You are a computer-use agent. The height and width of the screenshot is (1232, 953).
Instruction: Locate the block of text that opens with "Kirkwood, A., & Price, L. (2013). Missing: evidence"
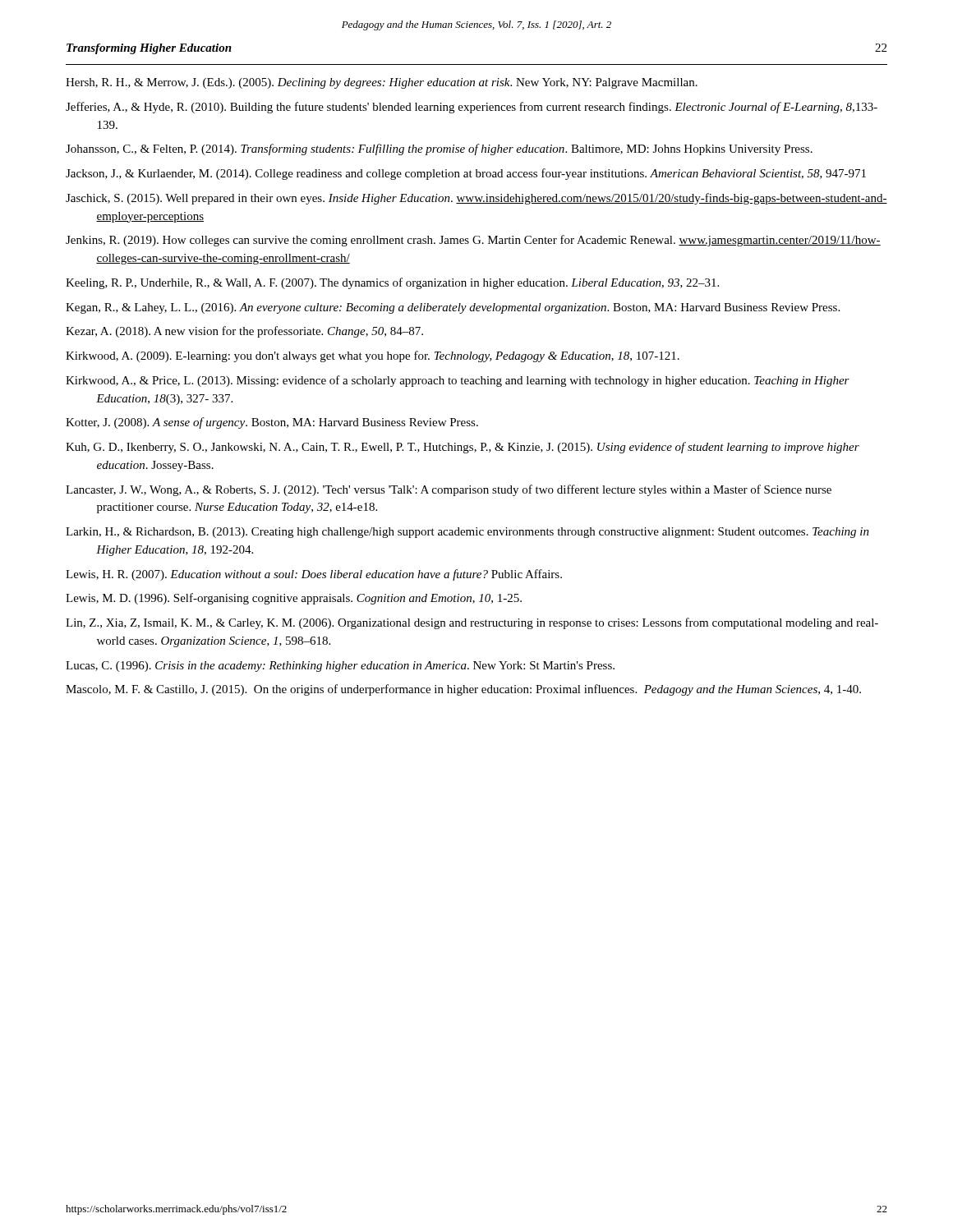point(457,389)
